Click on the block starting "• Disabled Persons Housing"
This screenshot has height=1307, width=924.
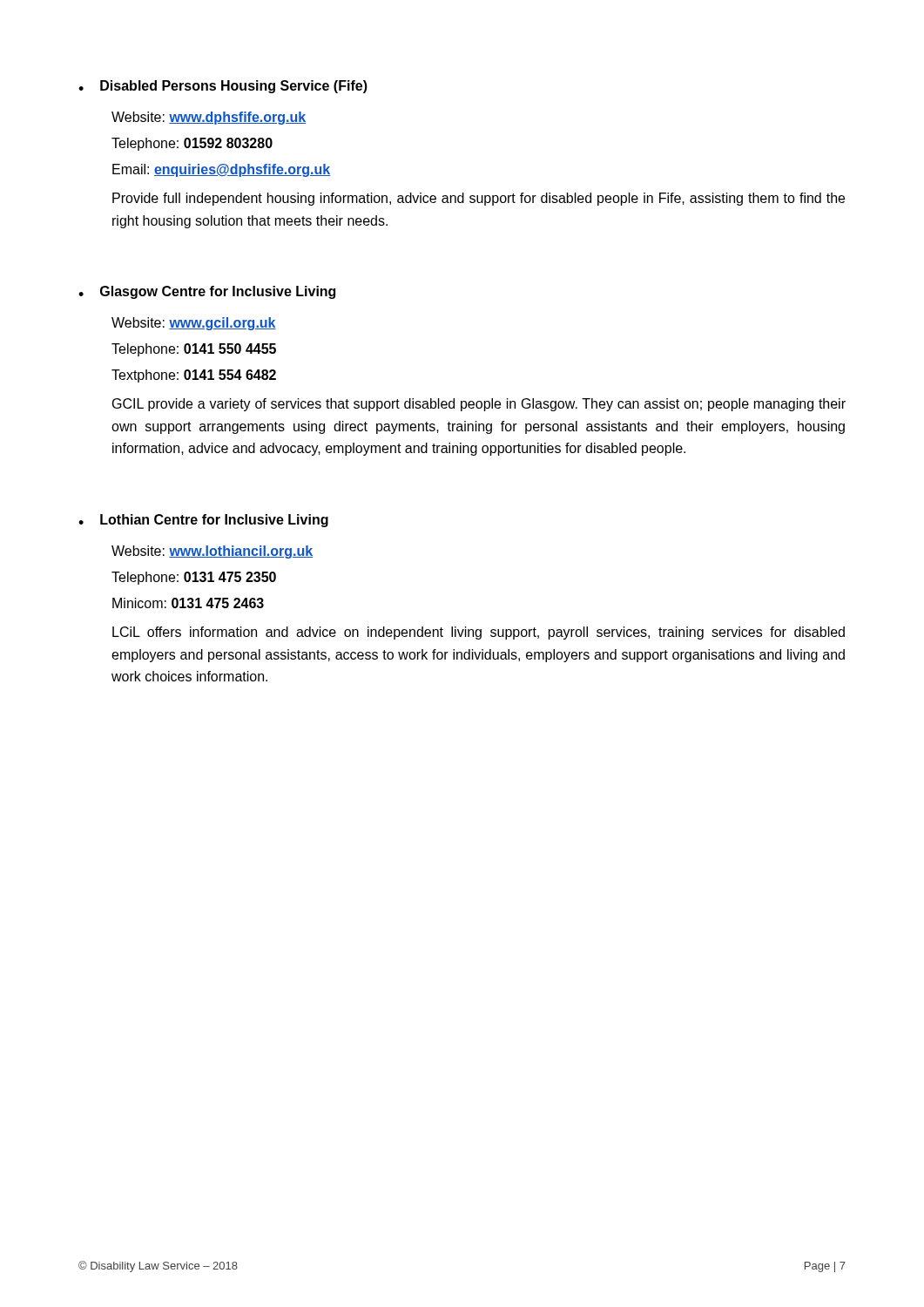point(223,88)
